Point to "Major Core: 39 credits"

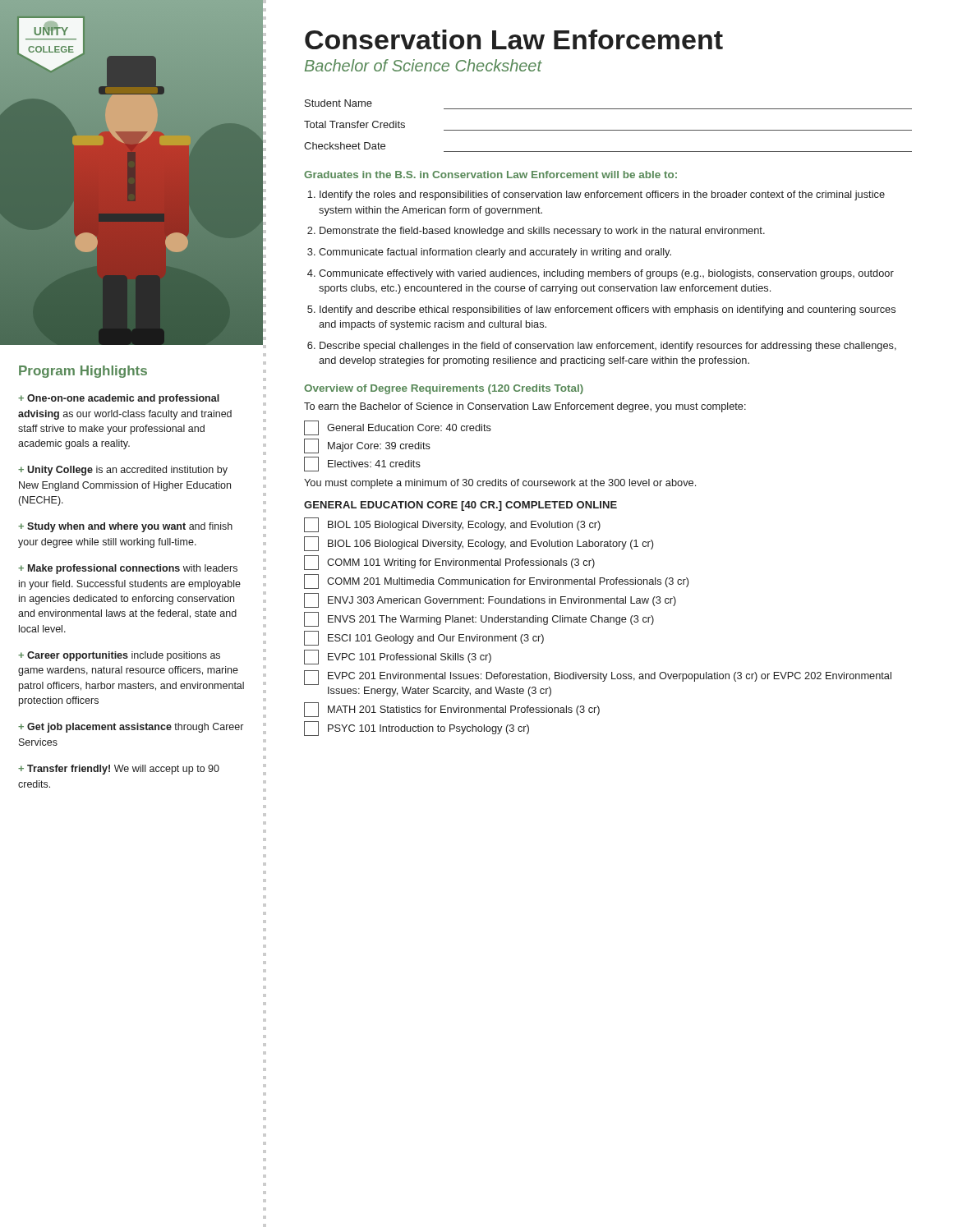[367, 446]
